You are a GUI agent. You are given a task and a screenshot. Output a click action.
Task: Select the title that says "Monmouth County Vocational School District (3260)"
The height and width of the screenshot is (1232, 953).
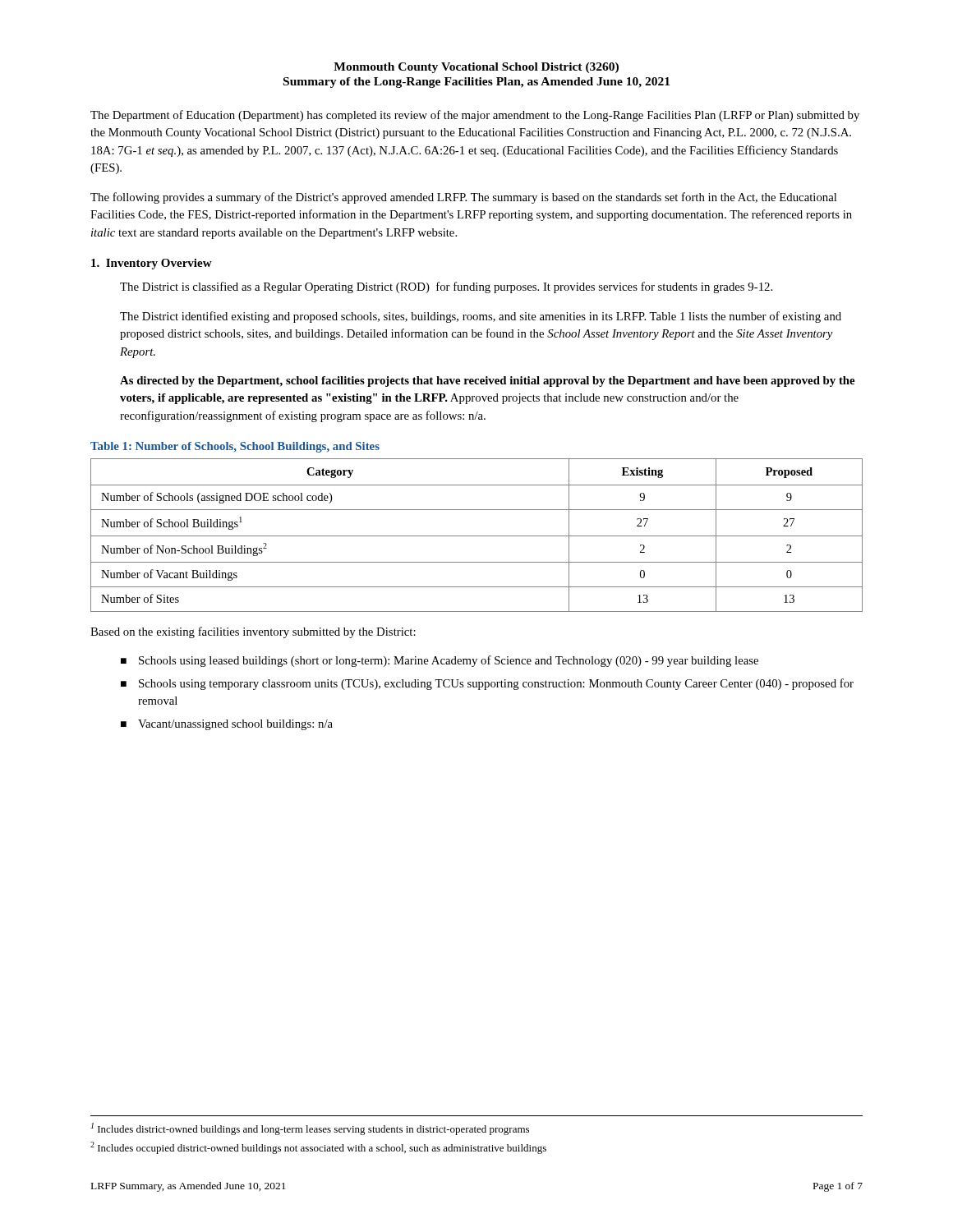tap(476, 74)
